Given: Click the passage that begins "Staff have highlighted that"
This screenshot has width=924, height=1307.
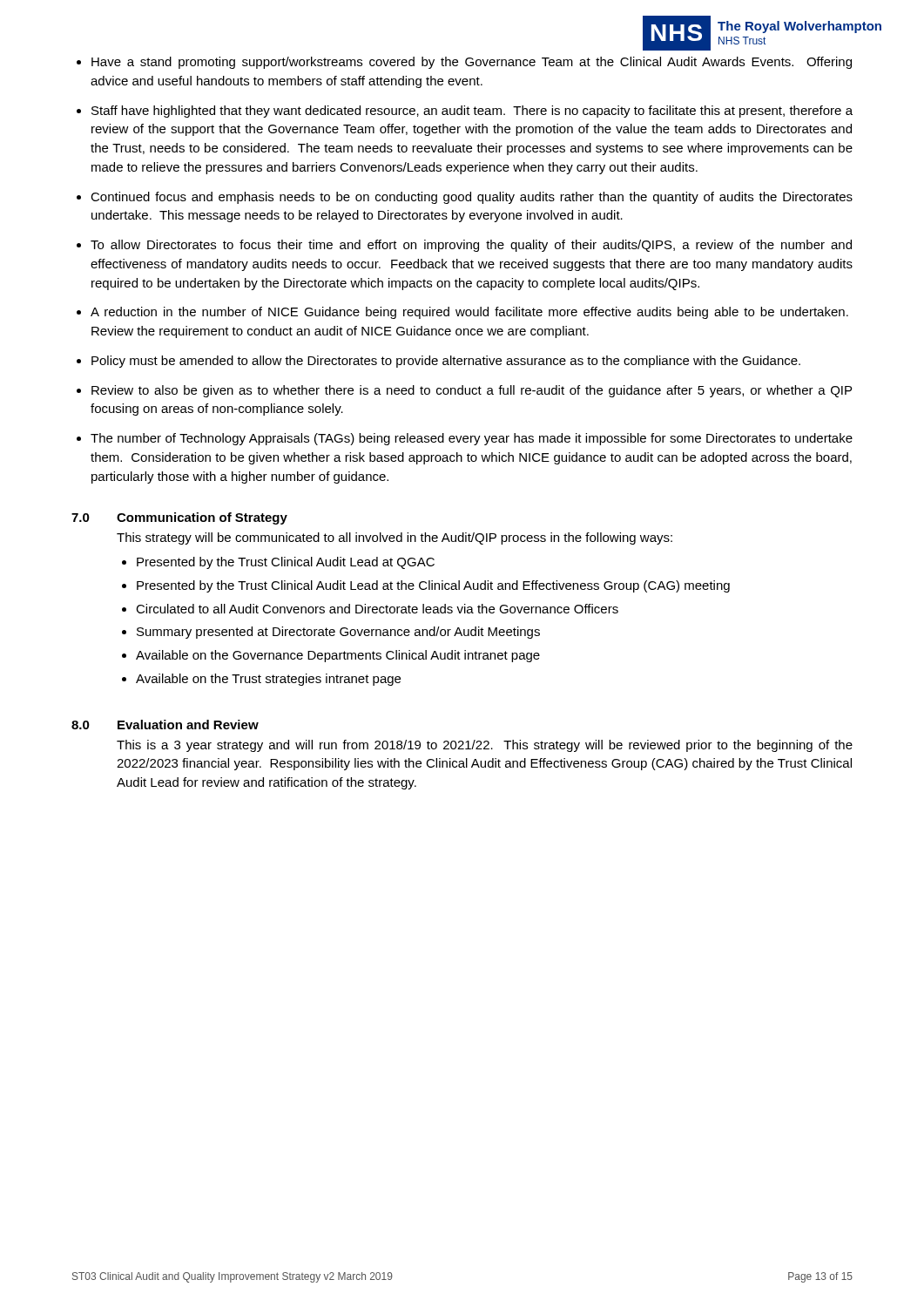Looking at the screenshot, I should pyautogui.click(x=472, y=138).
